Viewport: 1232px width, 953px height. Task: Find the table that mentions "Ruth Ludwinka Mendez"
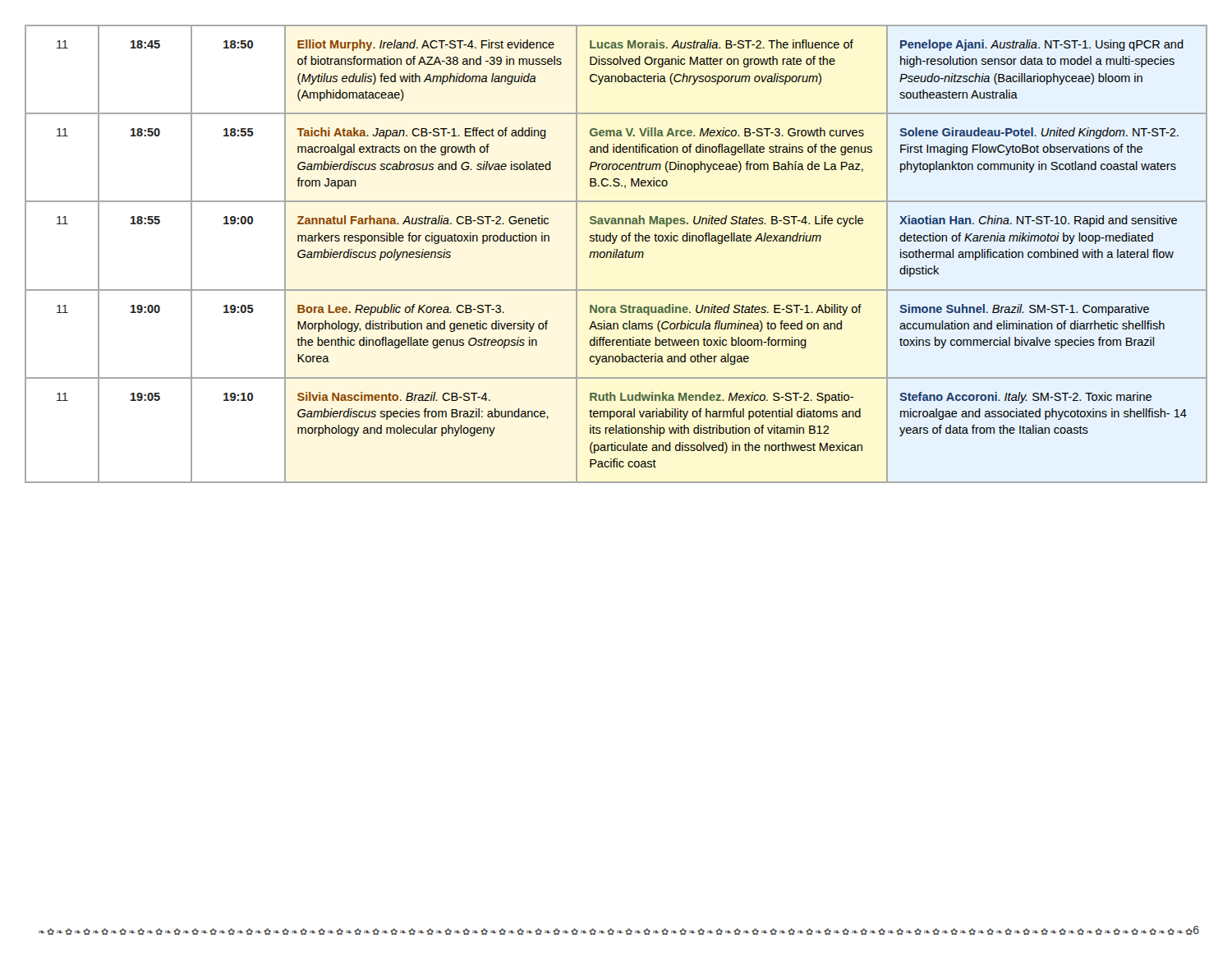pyautogui.click(x=616, y=254)
